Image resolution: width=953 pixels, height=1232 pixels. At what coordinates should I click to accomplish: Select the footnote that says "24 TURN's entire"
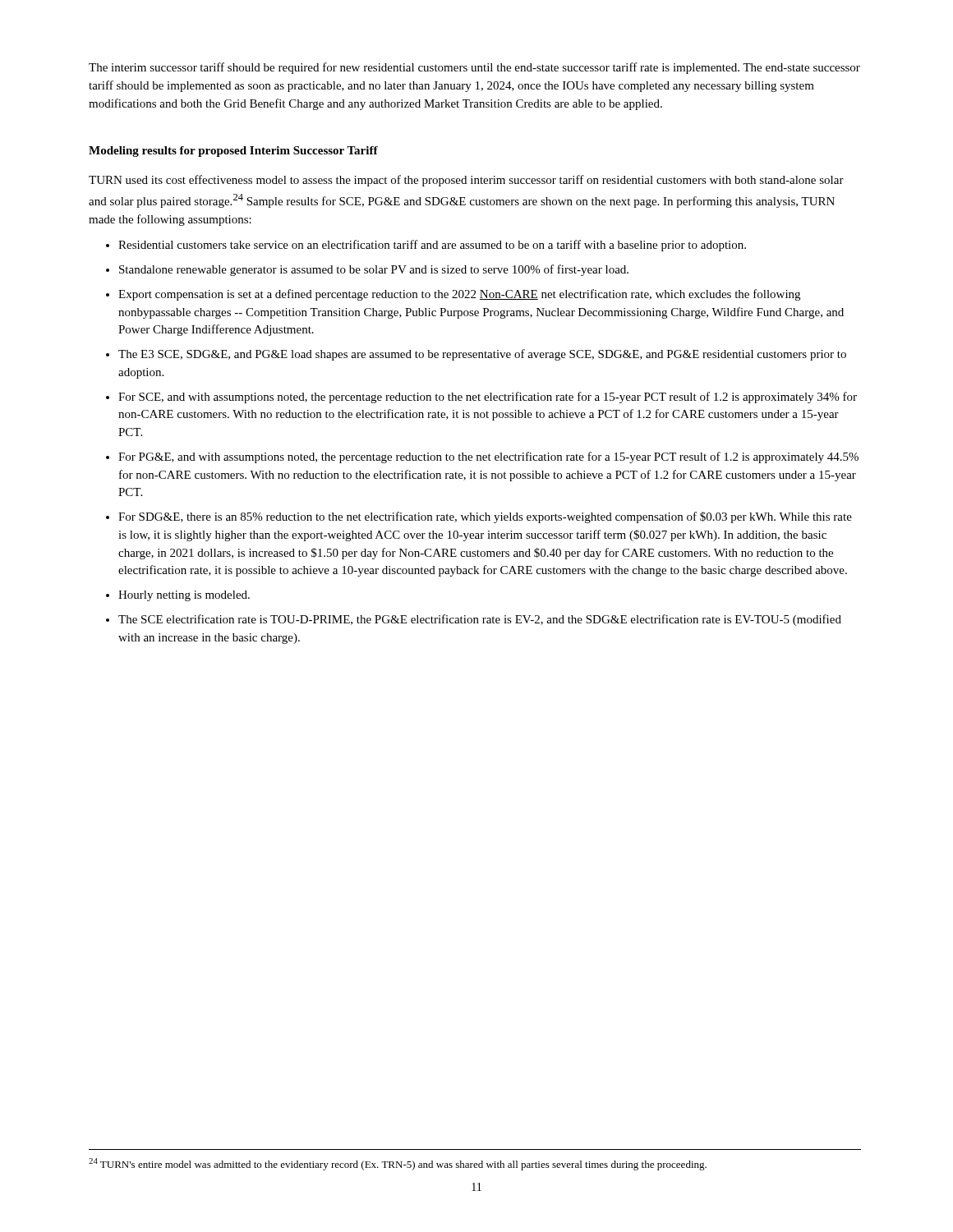click(398, 1164)
